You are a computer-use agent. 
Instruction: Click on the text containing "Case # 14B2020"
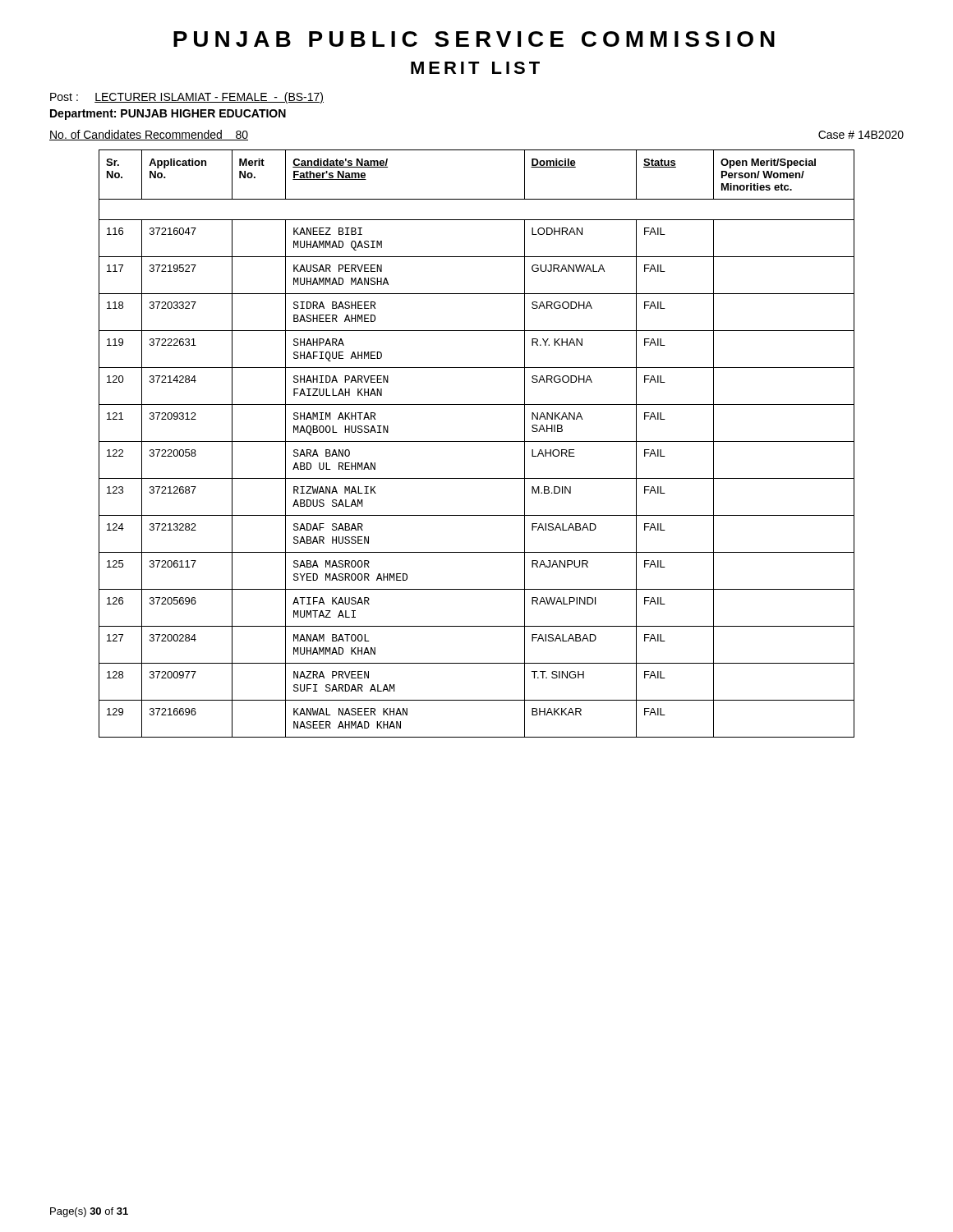point(861,135)
